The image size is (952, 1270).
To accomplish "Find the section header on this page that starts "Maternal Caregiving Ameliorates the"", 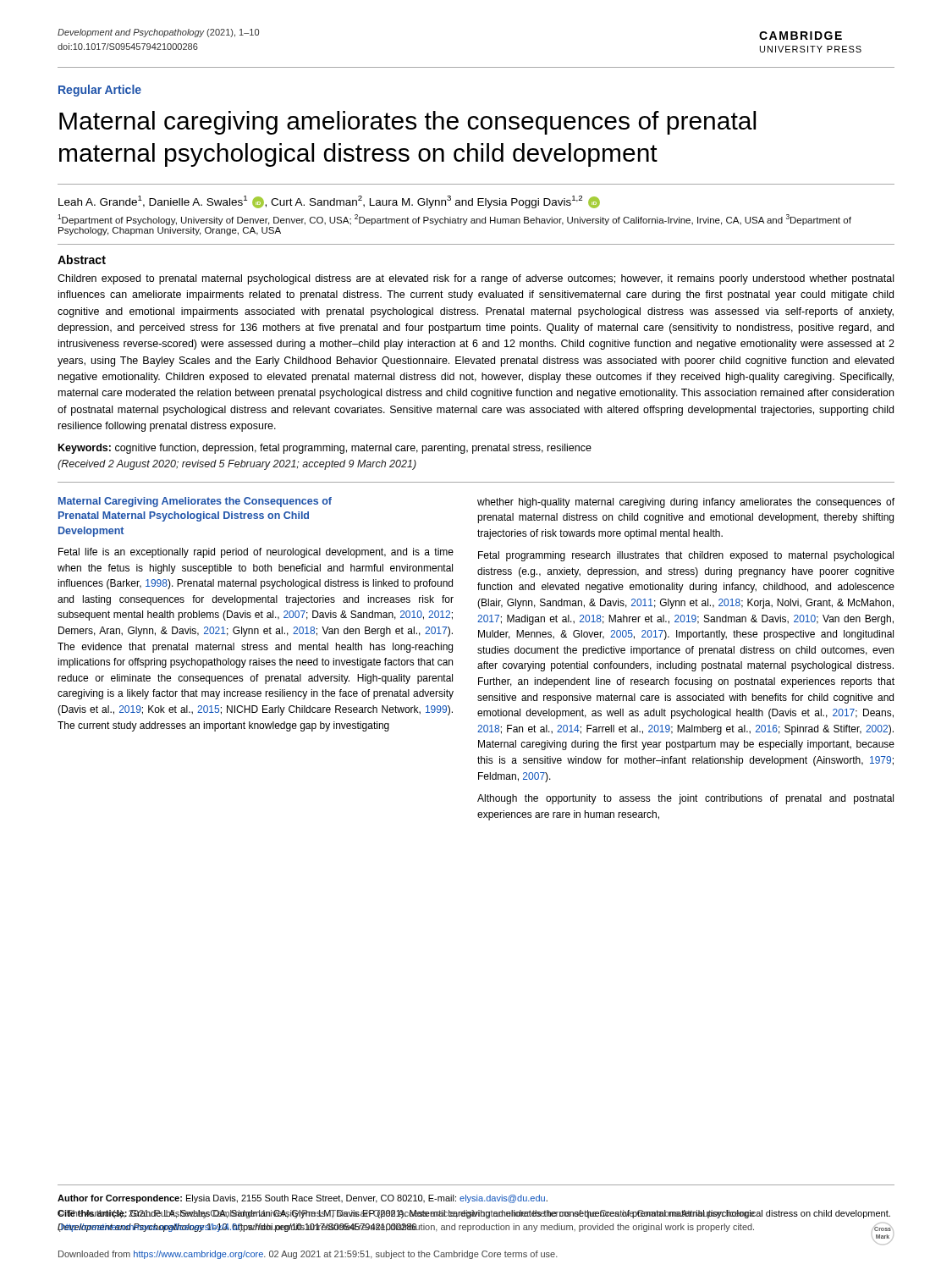I will pyautogui.click(x=195, y=516).
